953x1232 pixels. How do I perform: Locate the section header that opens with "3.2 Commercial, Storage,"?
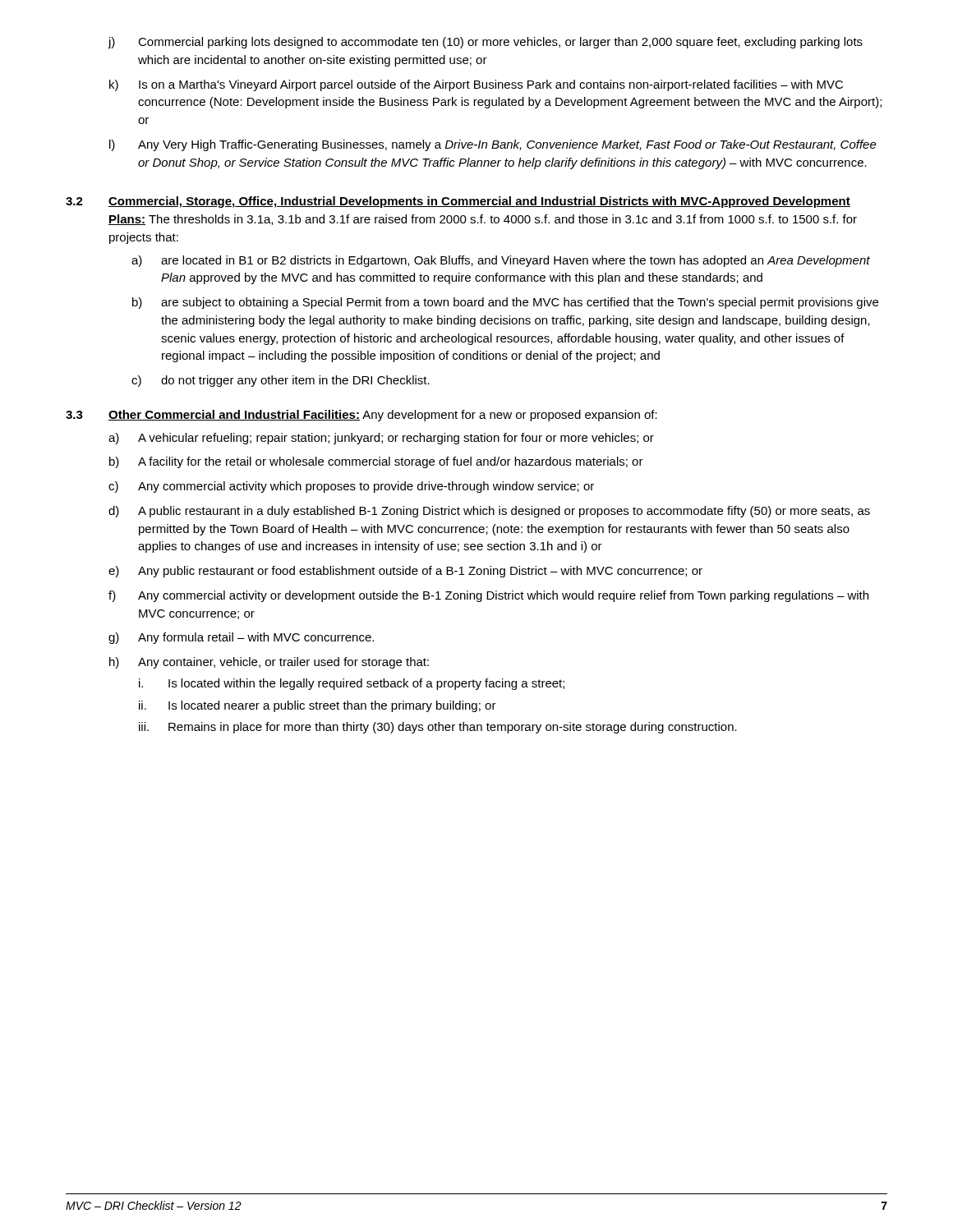point(476,219)
